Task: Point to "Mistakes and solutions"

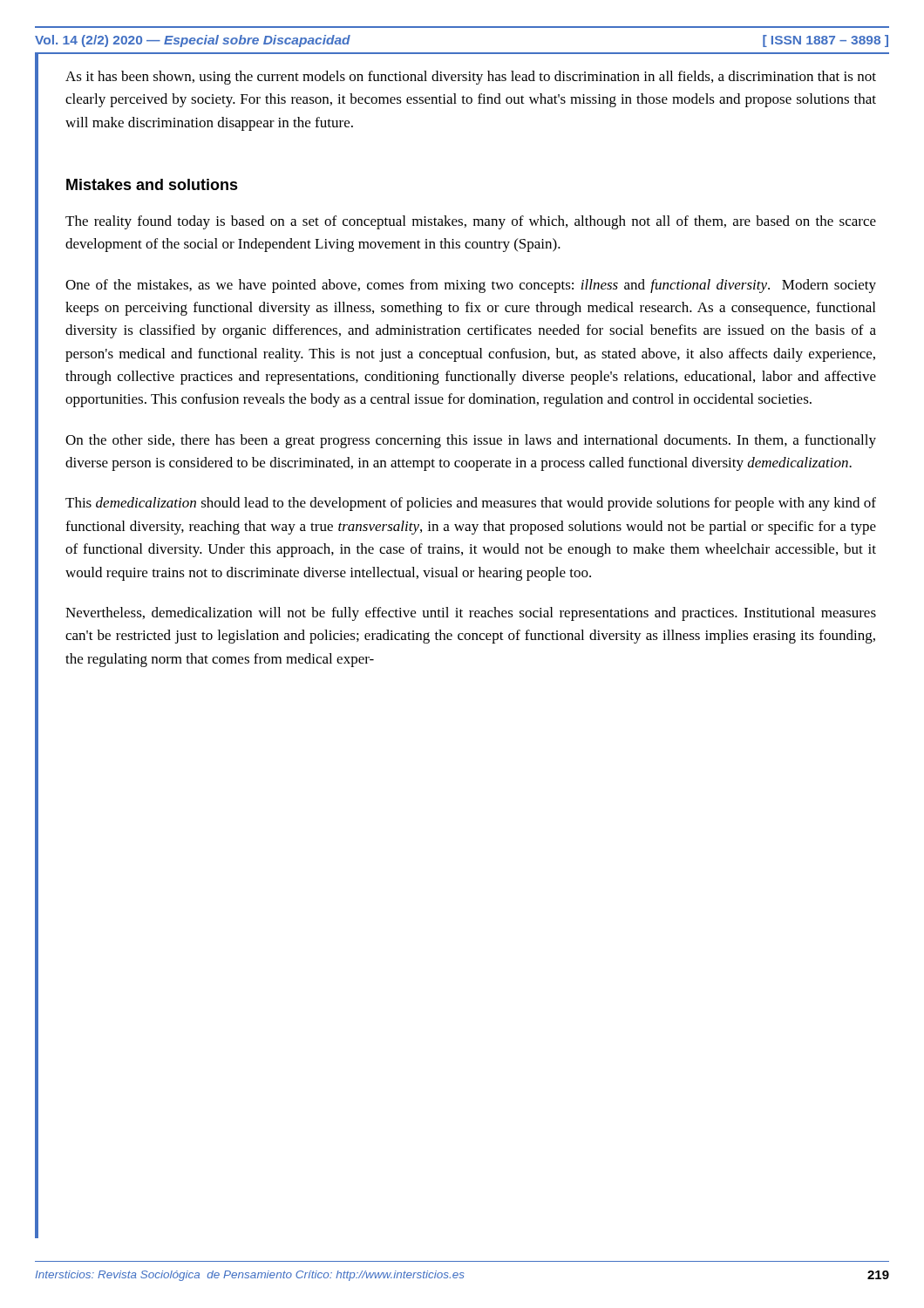Action: click(152, 185)
